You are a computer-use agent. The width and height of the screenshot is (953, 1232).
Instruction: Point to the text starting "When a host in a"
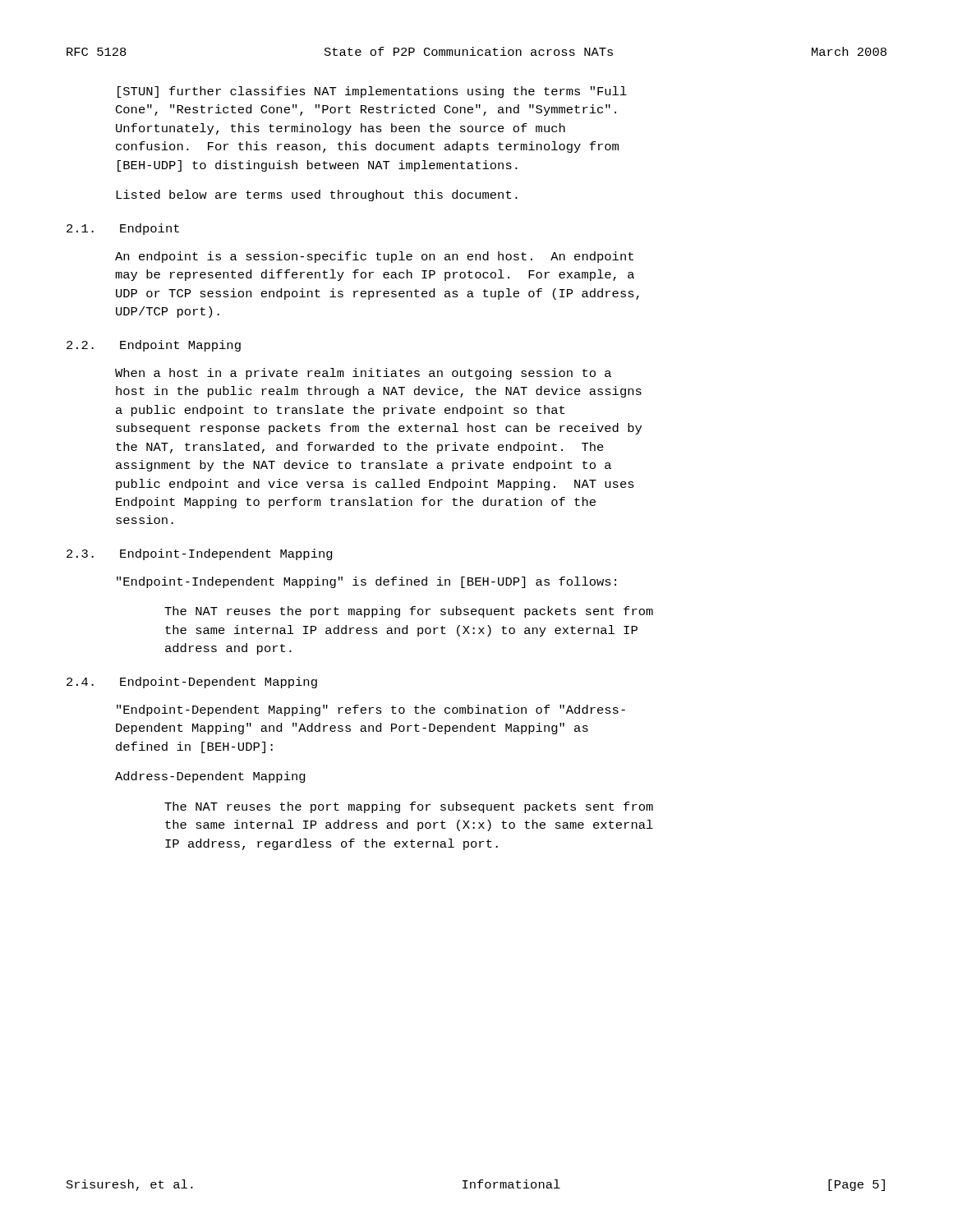pos(379,447)
